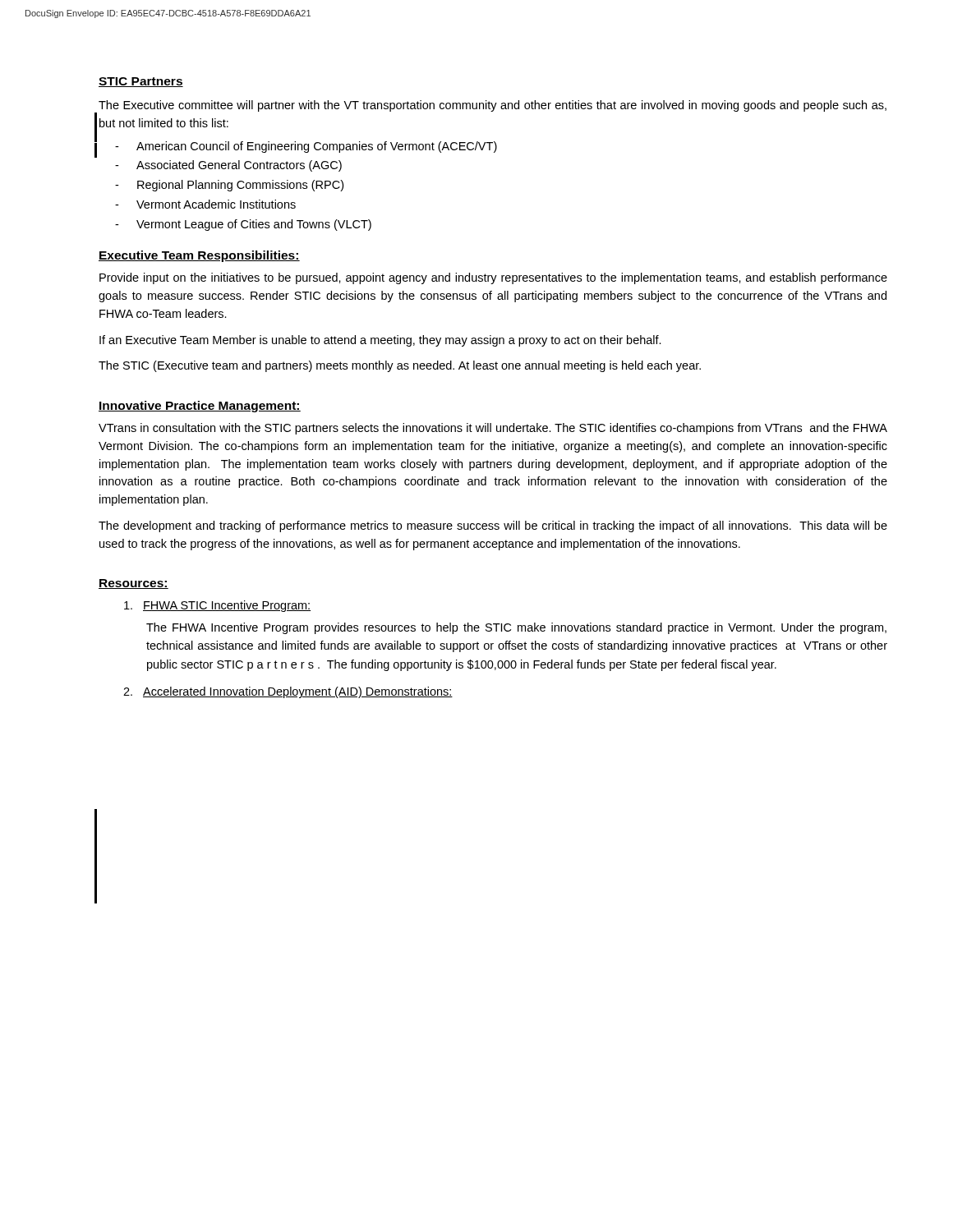
Task: Select the section header that says "Executive Team Responsibilities:"
Action: coord(199,255)
